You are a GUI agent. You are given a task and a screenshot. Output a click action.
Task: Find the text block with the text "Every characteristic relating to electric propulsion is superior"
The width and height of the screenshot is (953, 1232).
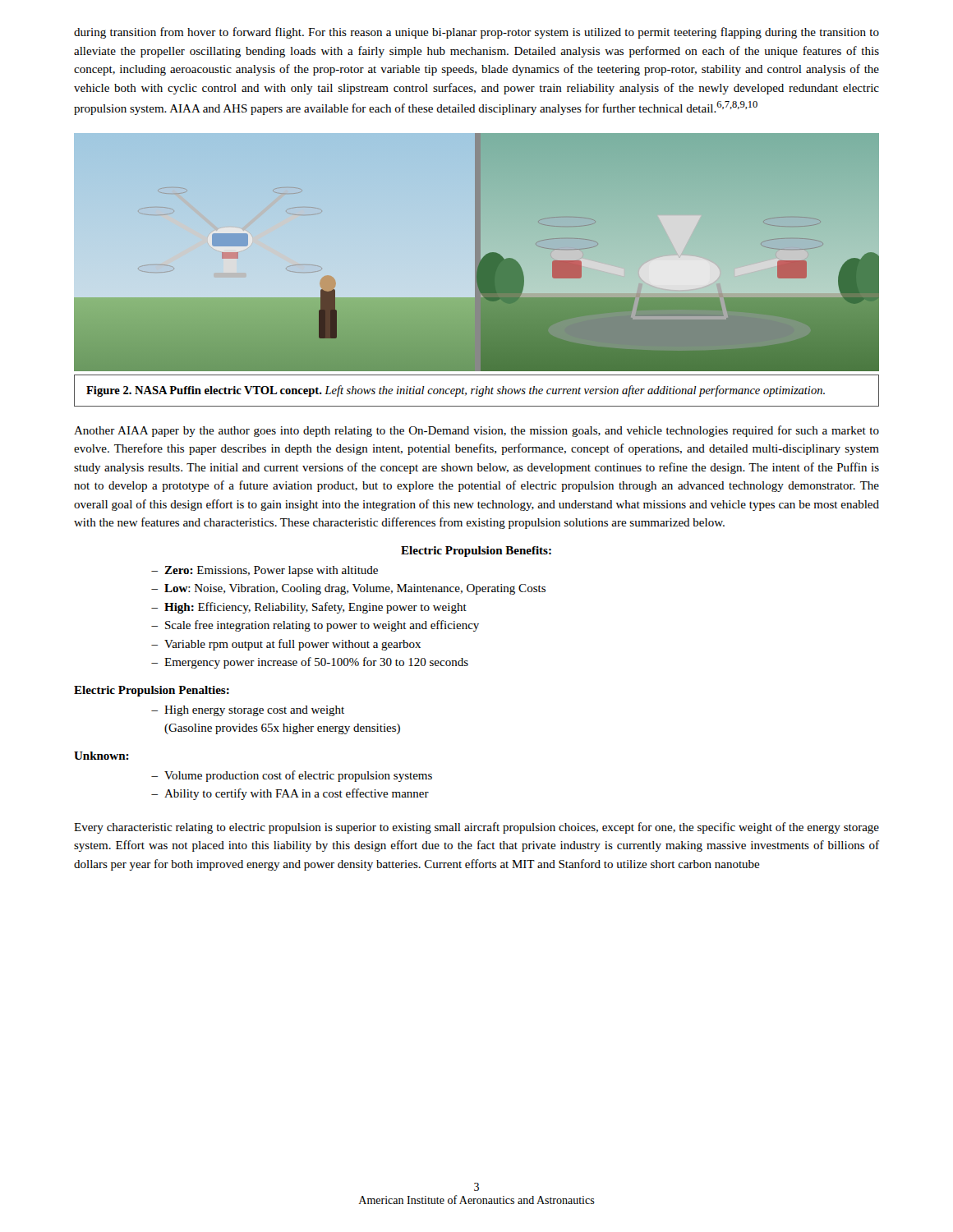[x=476, y=845]
